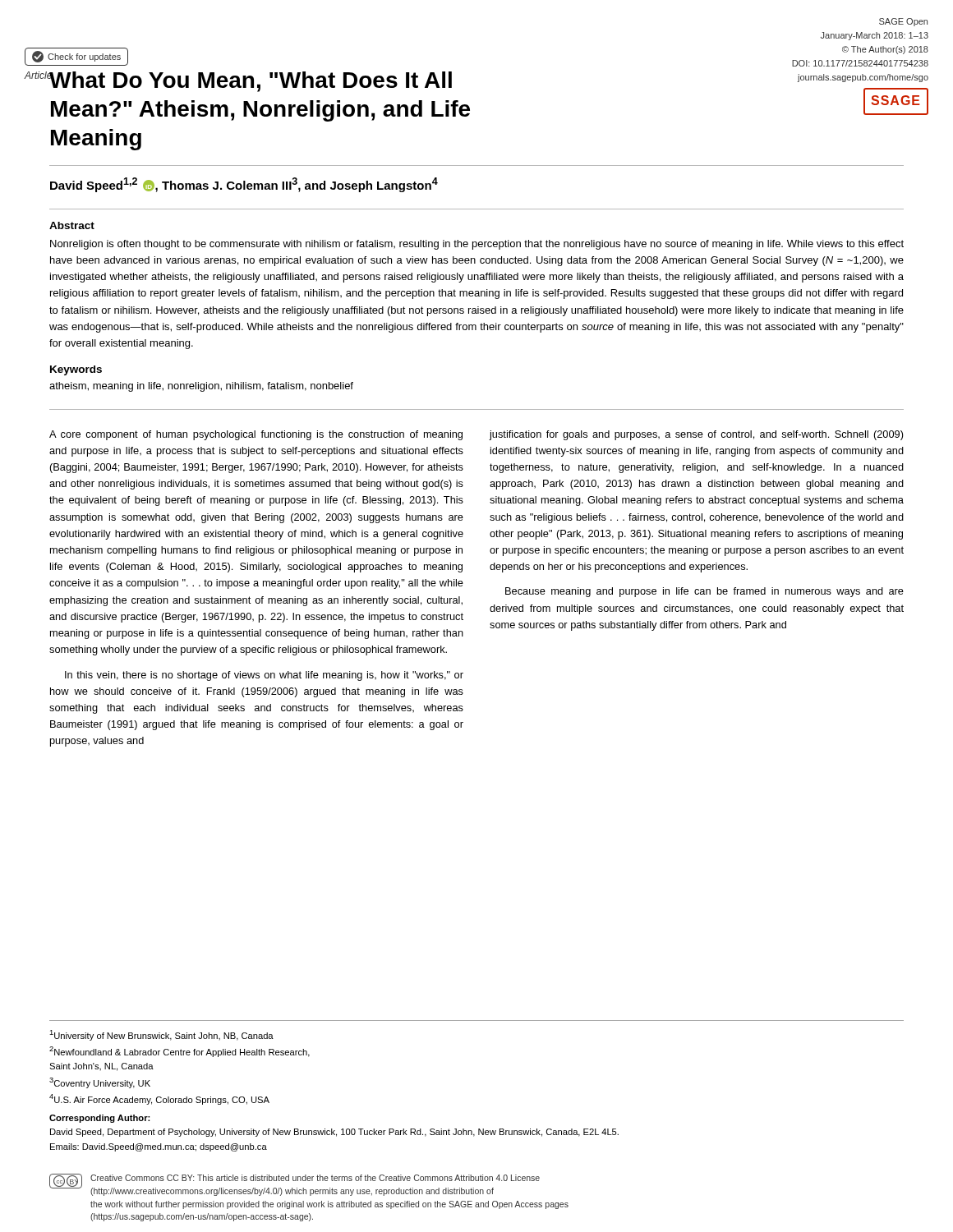
Task: Point to the block beginning "A core component of human psychological"
Action: [x=256, y=588]
